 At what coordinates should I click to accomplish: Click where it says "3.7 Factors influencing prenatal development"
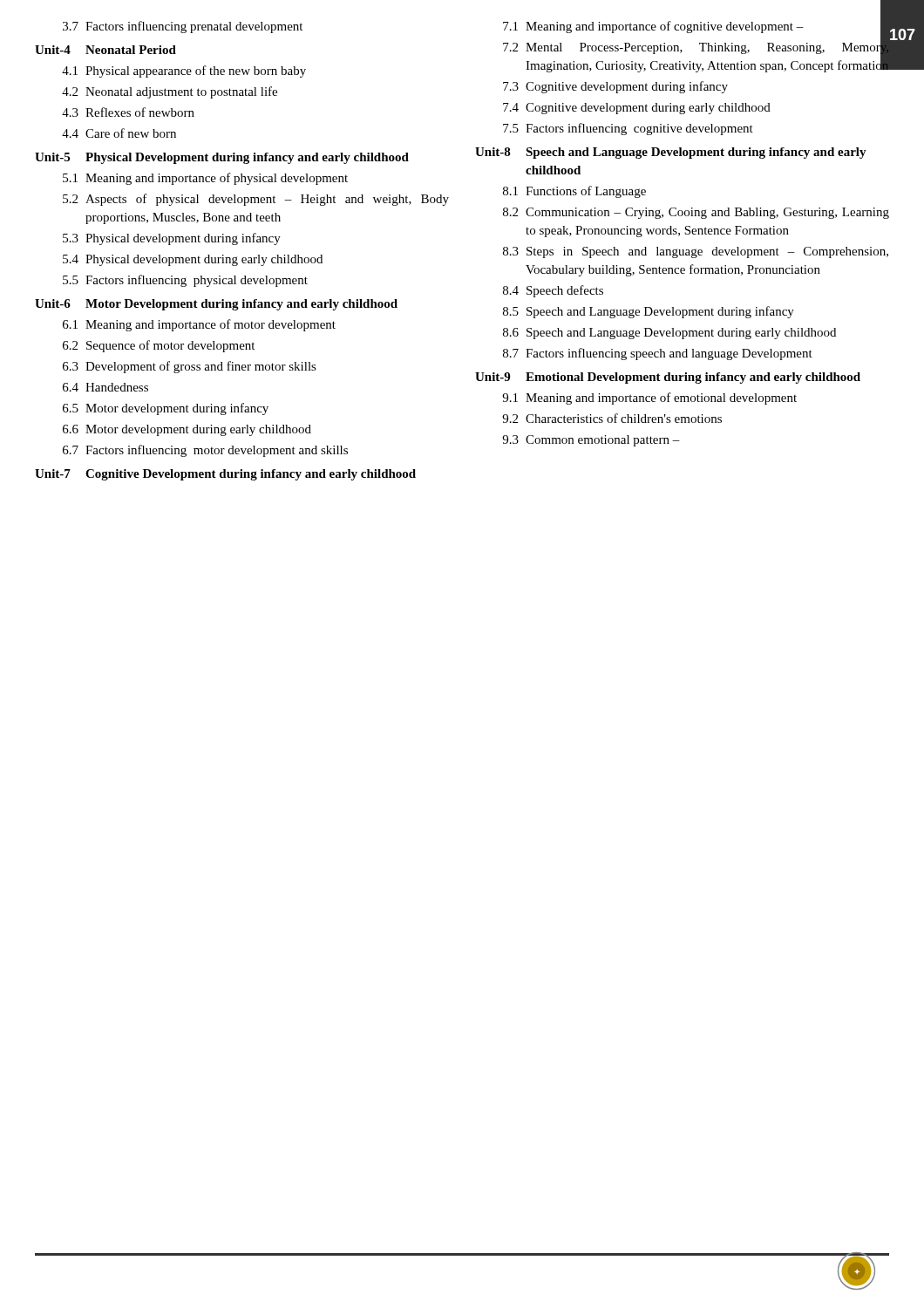pyautogui.click(x=242, y=27)
